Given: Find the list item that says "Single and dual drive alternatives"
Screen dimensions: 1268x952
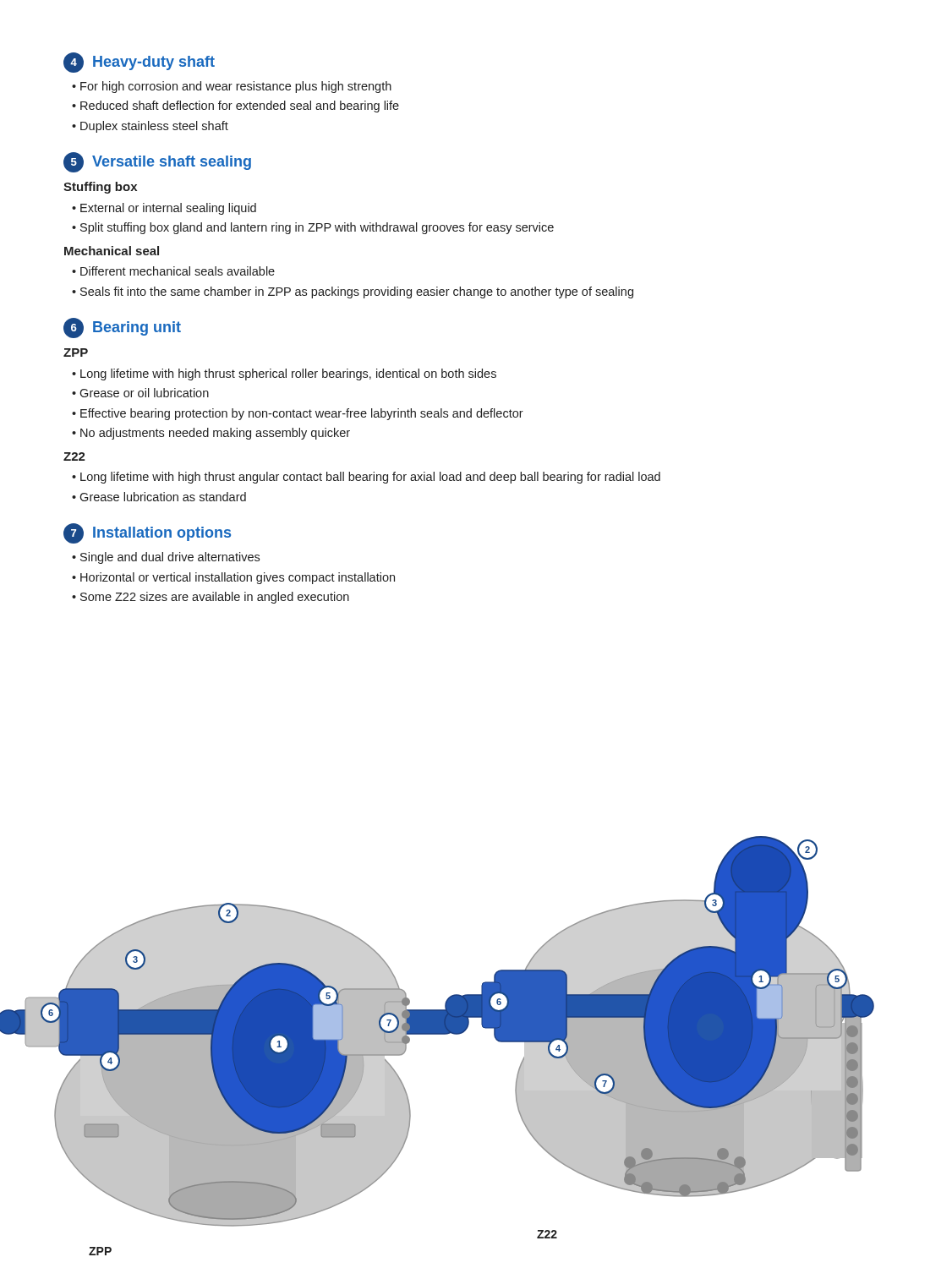Looking at the screenshot, I should coord(170,557).
